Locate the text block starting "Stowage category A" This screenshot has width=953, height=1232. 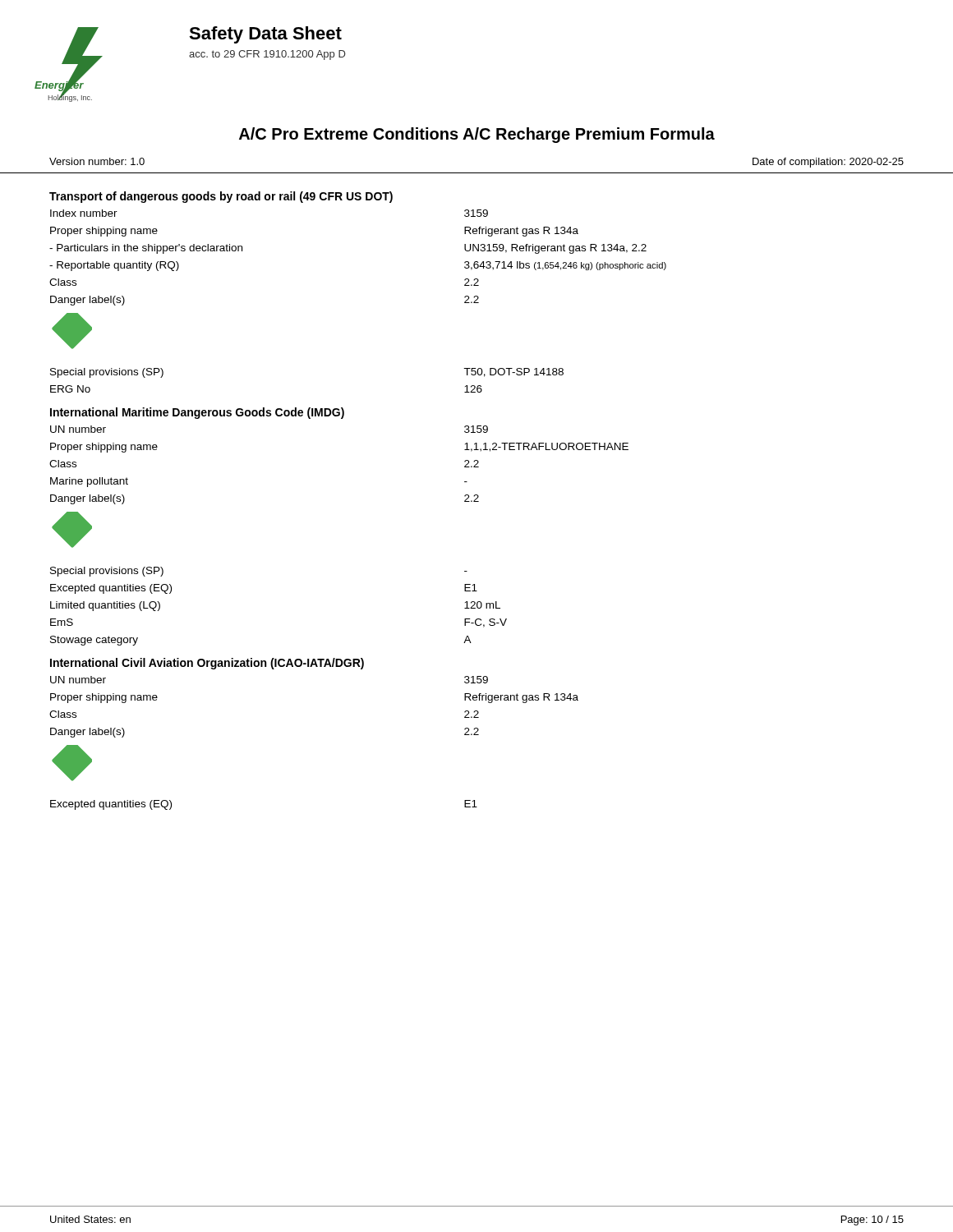click(476, 639)
